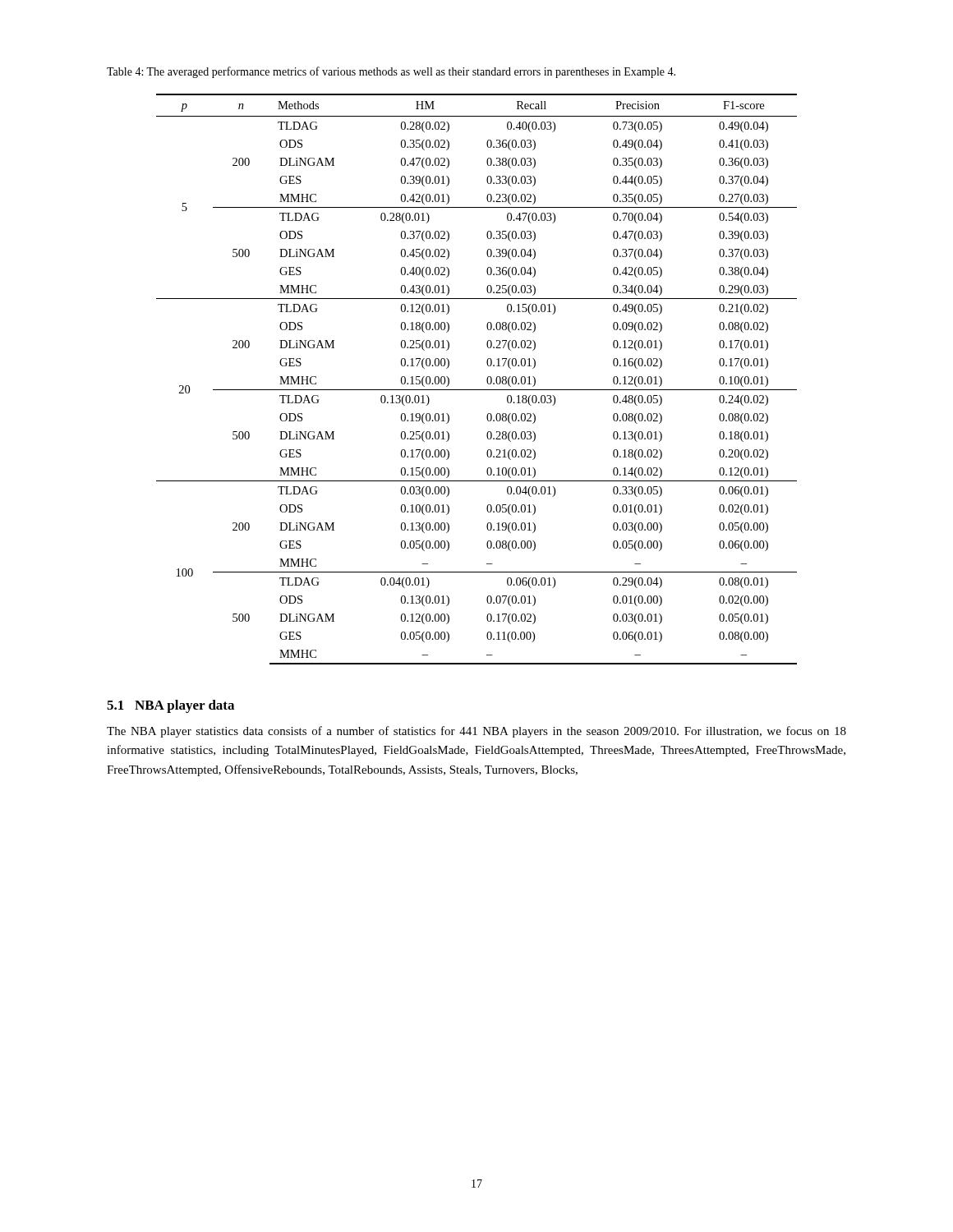Image resolution: width=953 pixels, height=1232 pixels.
Task: Find a table
Action: click(476, 379)
